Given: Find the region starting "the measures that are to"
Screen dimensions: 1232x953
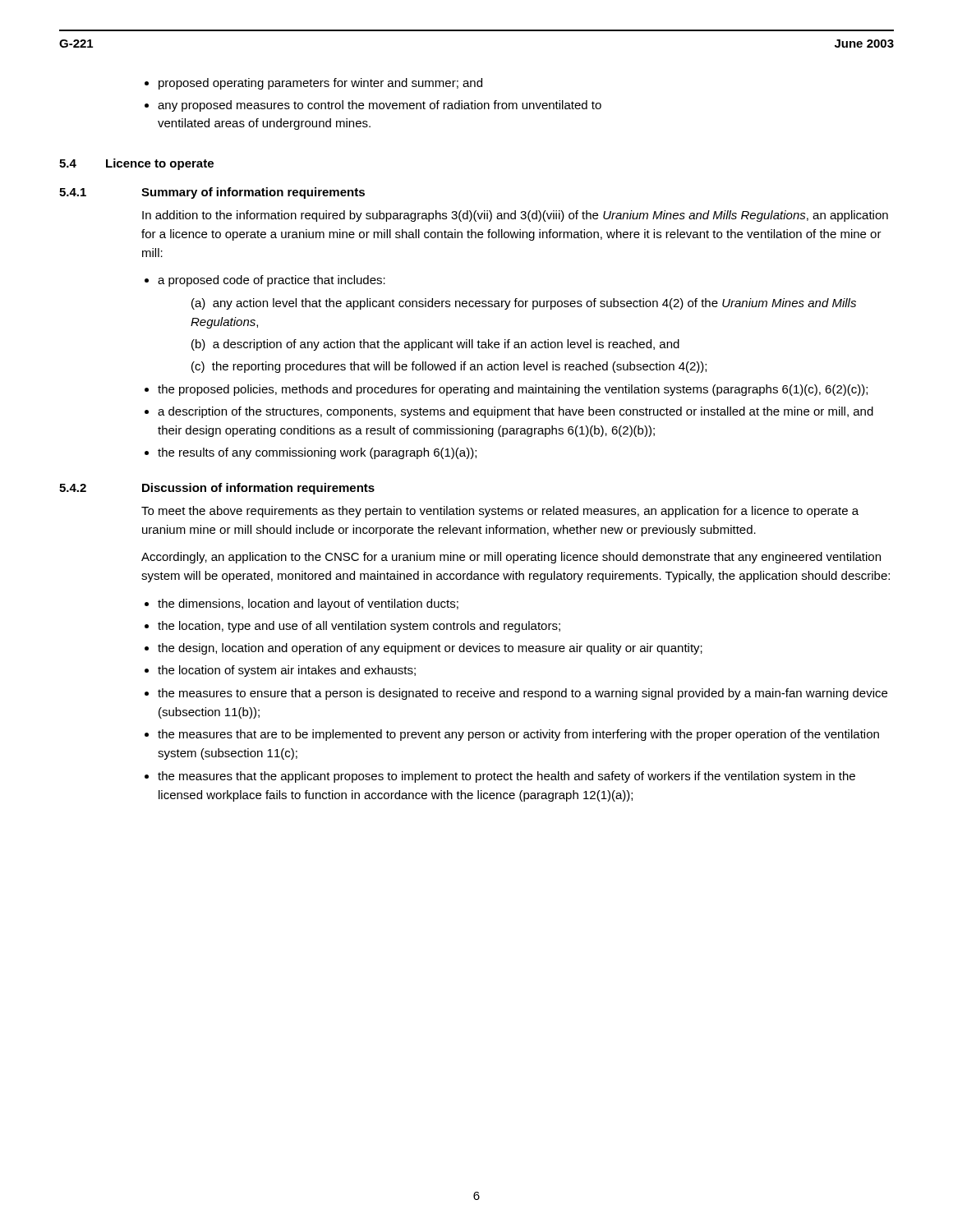Looking at the screenshot, I should pos(519,743).
